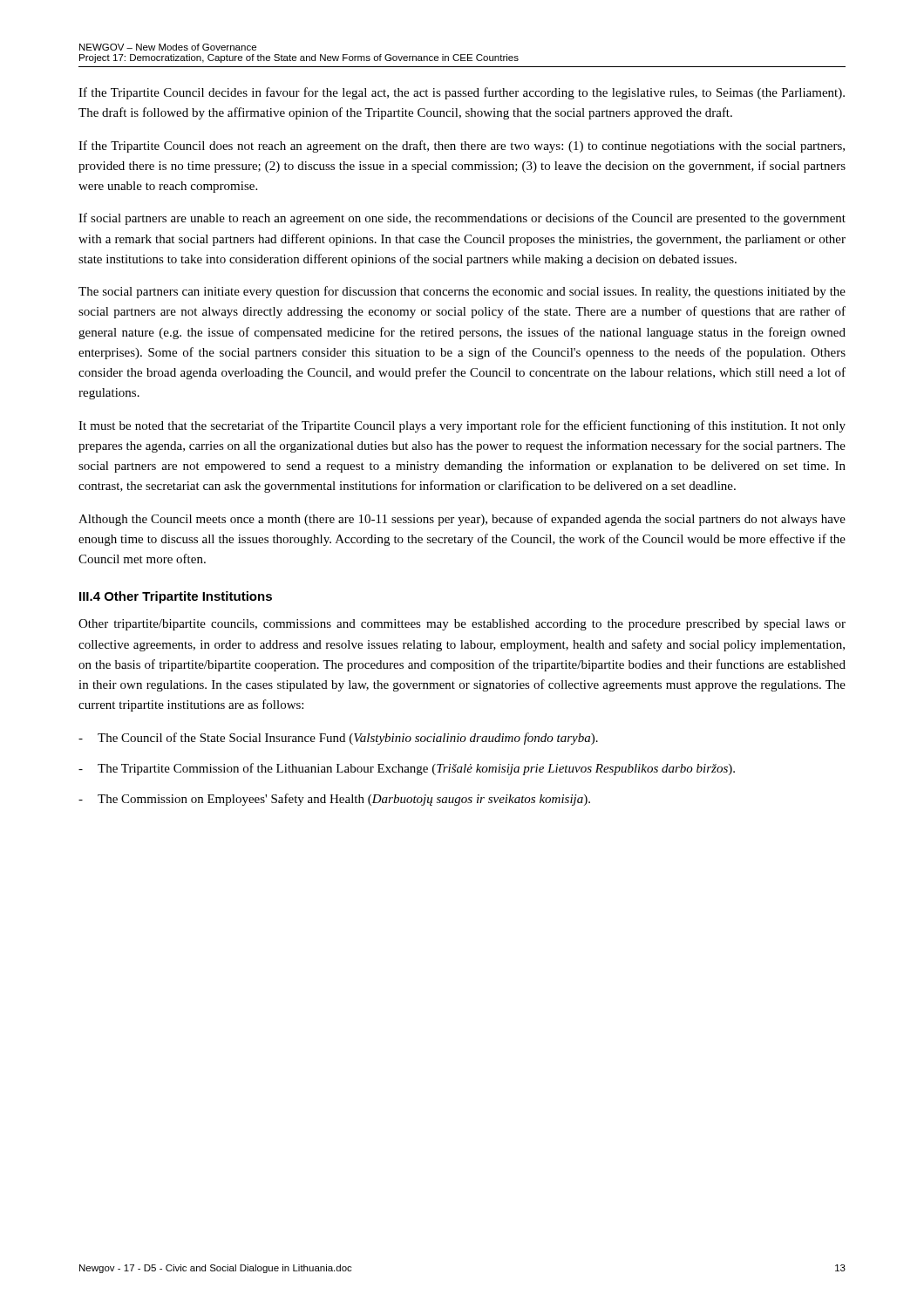The height and width of the screenshot is (1308, 924).
Task: Click the passage that begins "If social partners are unable to"
Action: 462,239
